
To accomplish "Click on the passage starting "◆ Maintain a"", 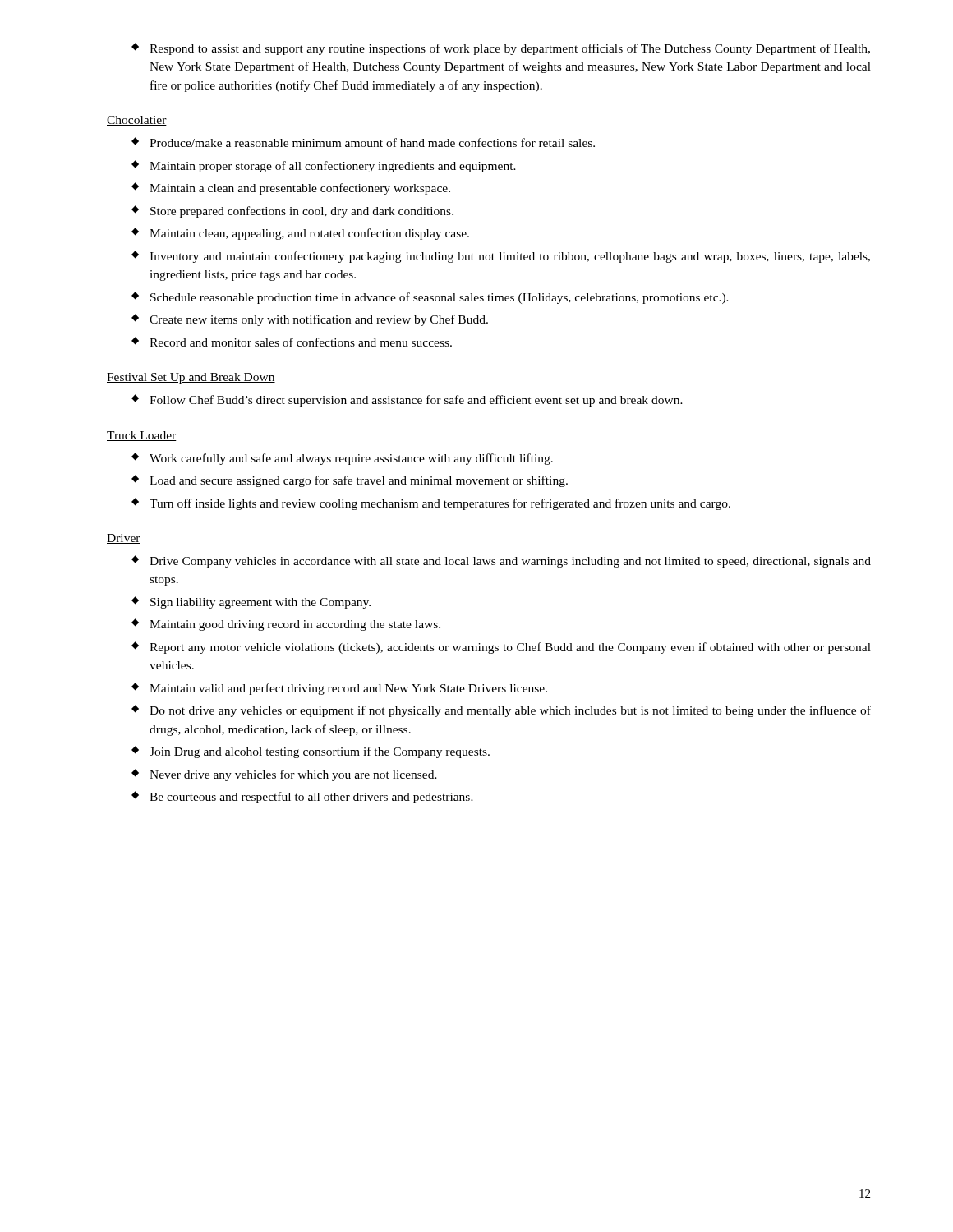I will coord(291,188).
